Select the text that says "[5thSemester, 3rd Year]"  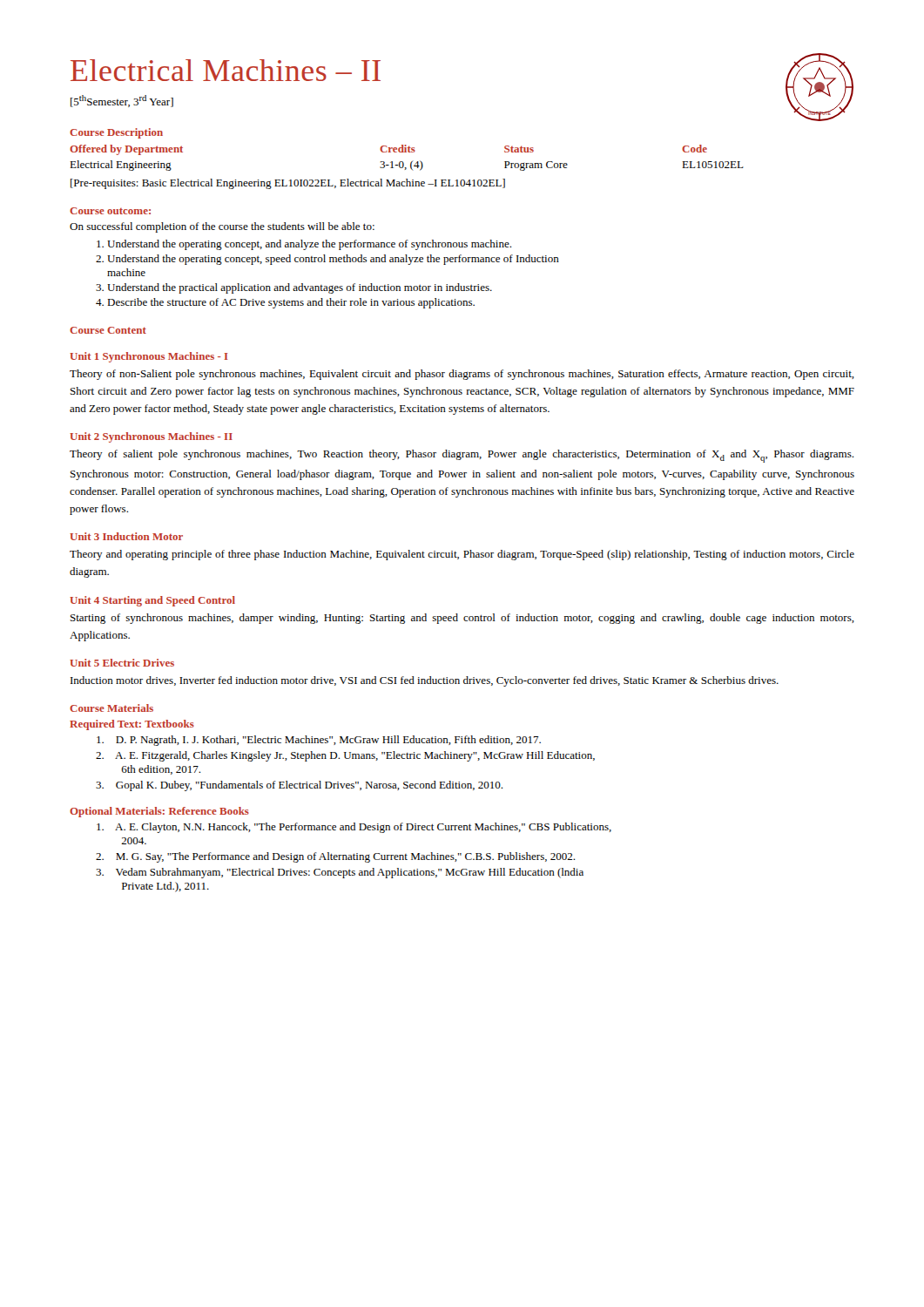[122, 100]
